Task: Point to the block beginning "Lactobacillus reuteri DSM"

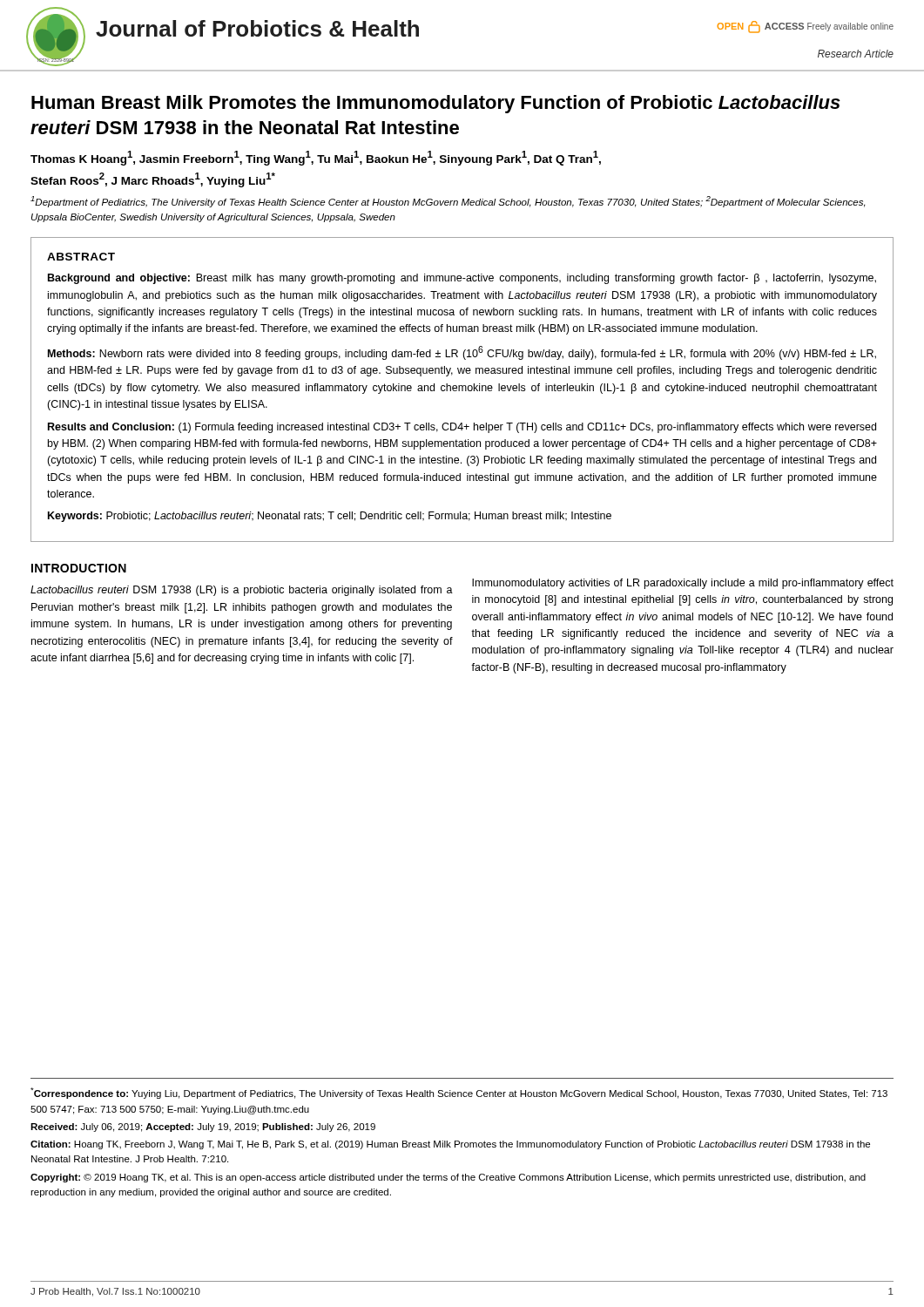Action: click(241, 625)
